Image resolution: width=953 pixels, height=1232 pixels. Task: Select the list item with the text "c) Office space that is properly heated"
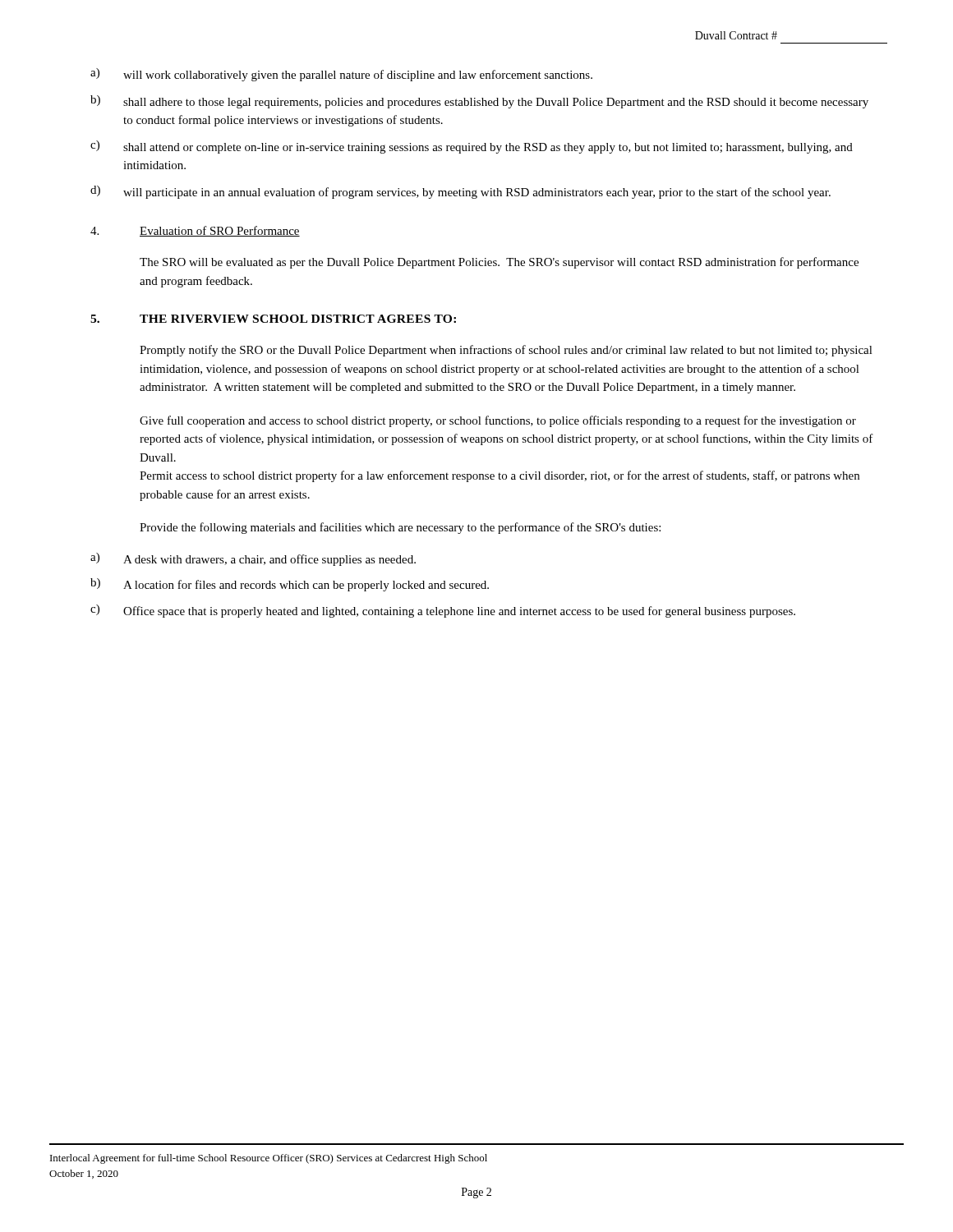(485, 611)
